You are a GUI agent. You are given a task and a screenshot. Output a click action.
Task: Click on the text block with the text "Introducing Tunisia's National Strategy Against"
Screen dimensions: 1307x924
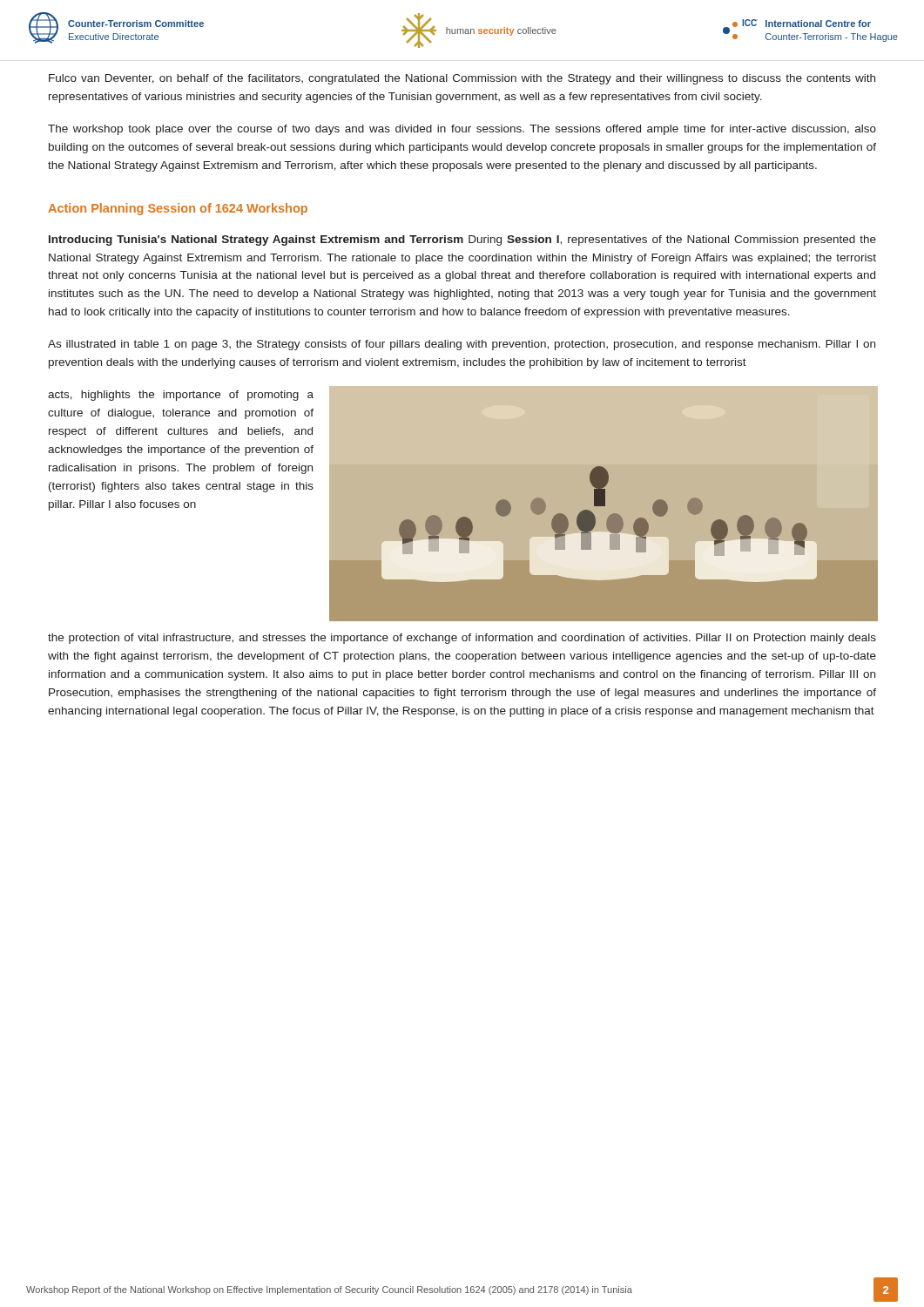pos(462,275)
